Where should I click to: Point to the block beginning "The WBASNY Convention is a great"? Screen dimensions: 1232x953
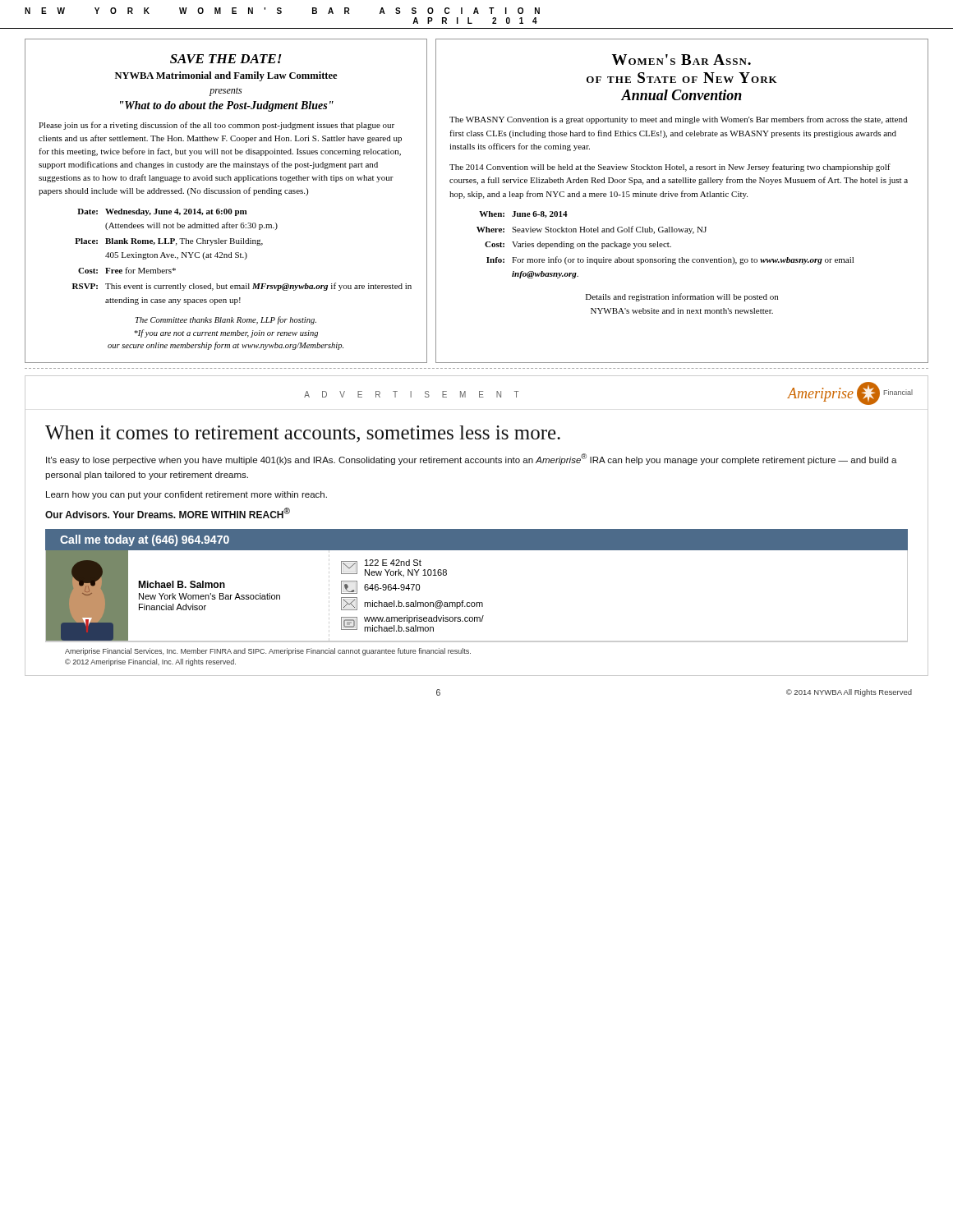pyautogui.click(x=678, y=133)
